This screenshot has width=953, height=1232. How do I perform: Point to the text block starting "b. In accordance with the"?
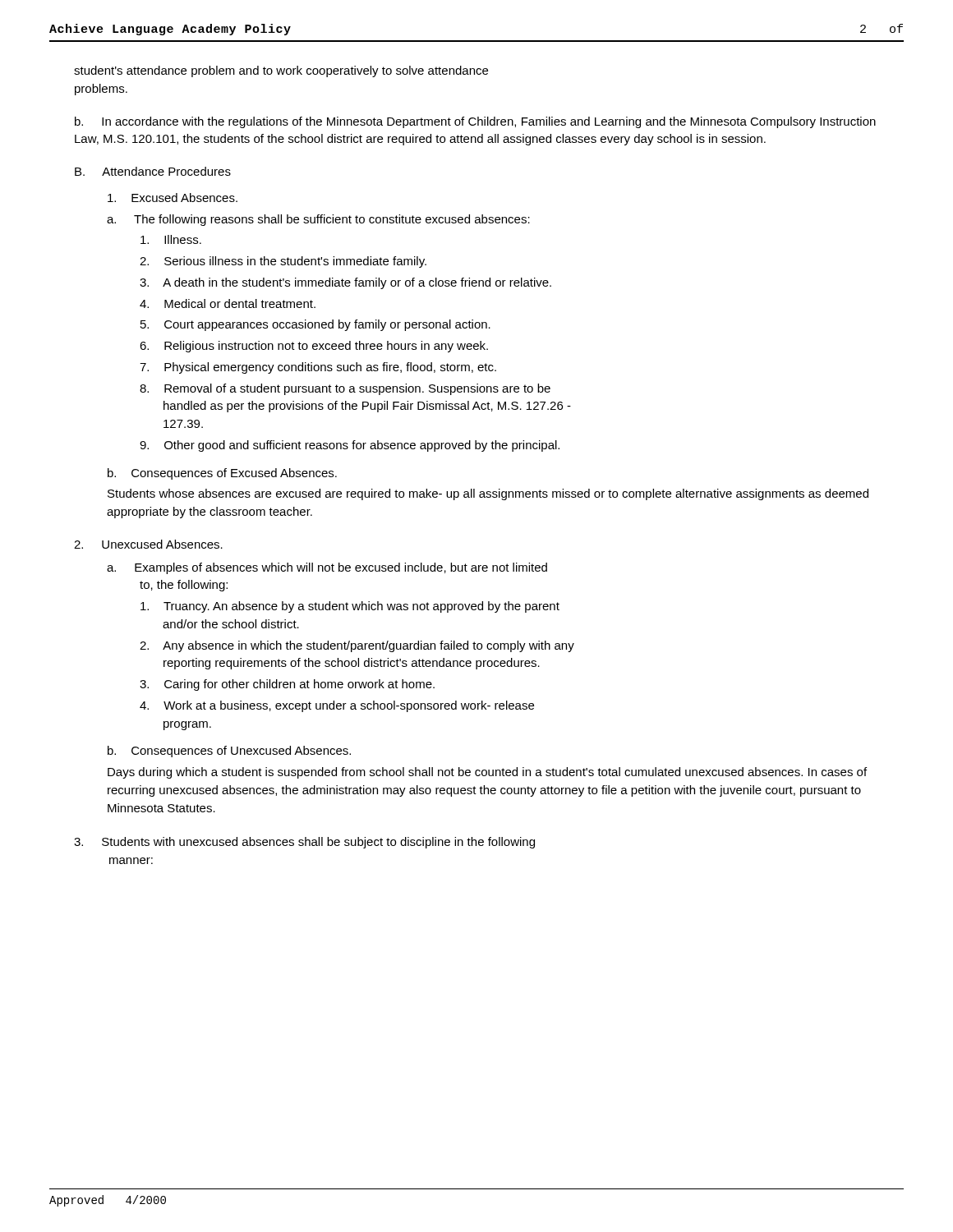click(475, 130)
